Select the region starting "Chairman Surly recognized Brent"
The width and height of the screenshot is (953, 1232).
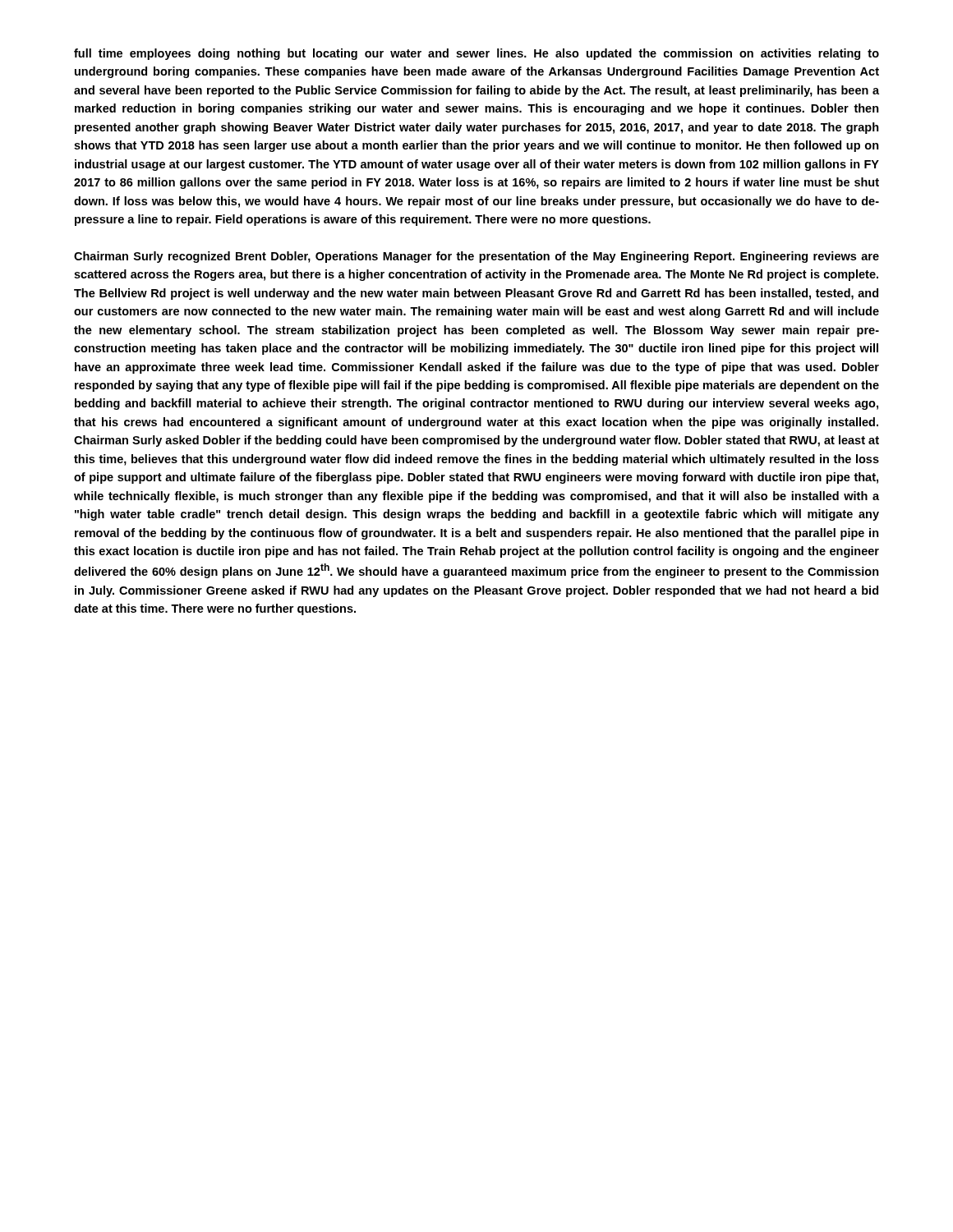point(476,432)
